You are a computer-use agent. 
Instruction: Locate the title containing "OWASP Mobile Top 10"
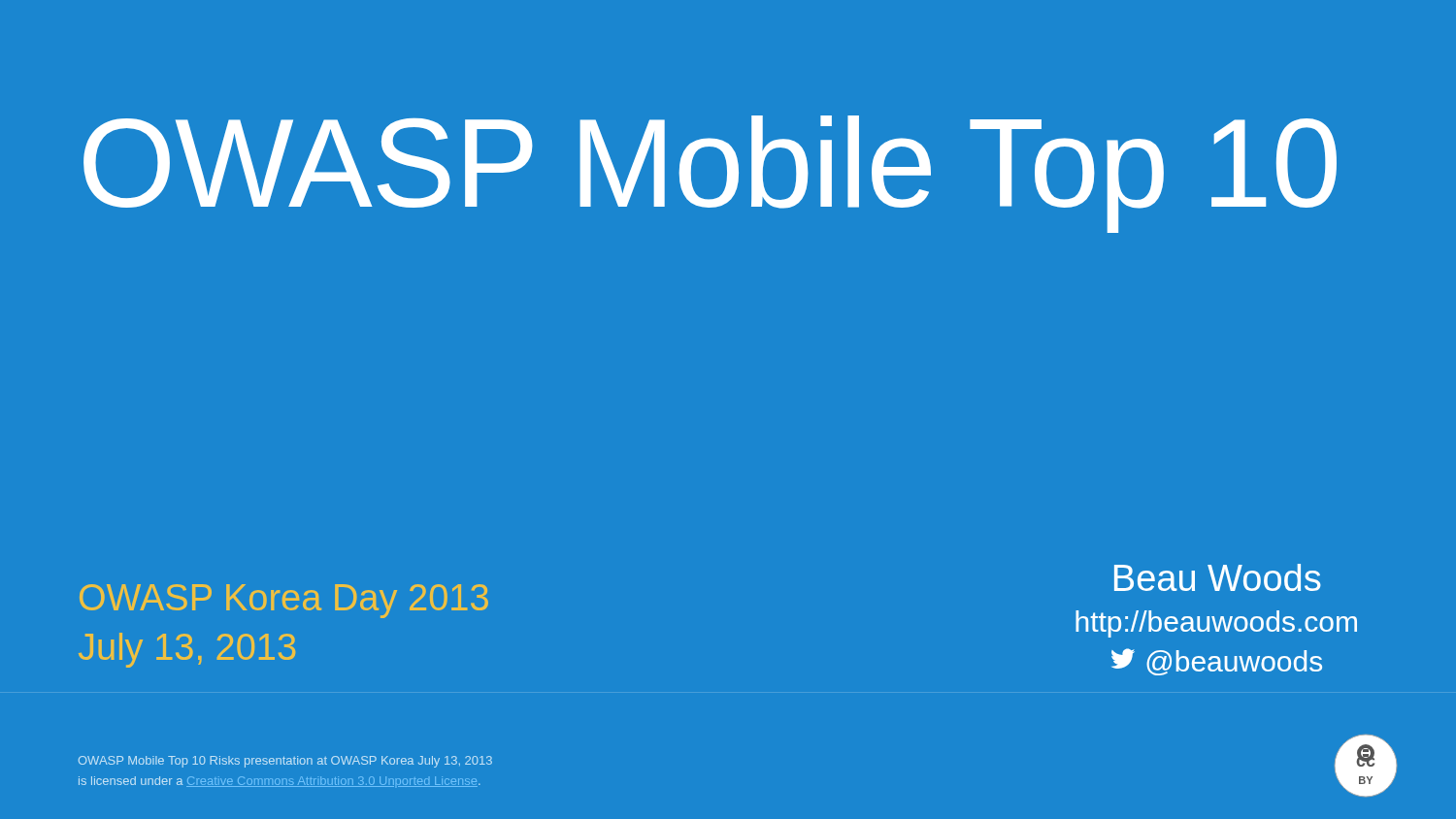pyautogui.click(x=728, y=163)
